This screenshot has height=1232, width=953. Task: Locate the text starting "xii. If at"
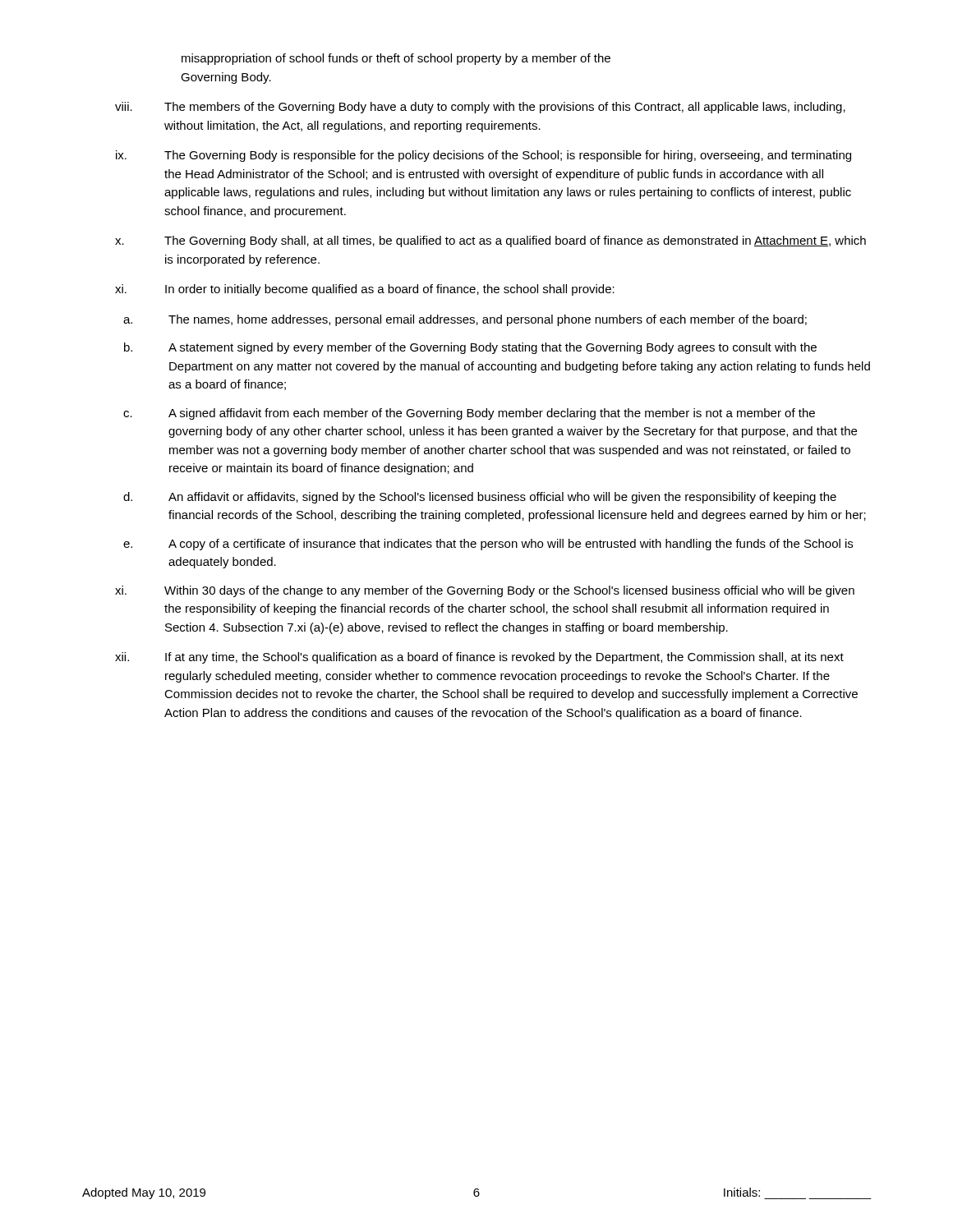[493, 685]
